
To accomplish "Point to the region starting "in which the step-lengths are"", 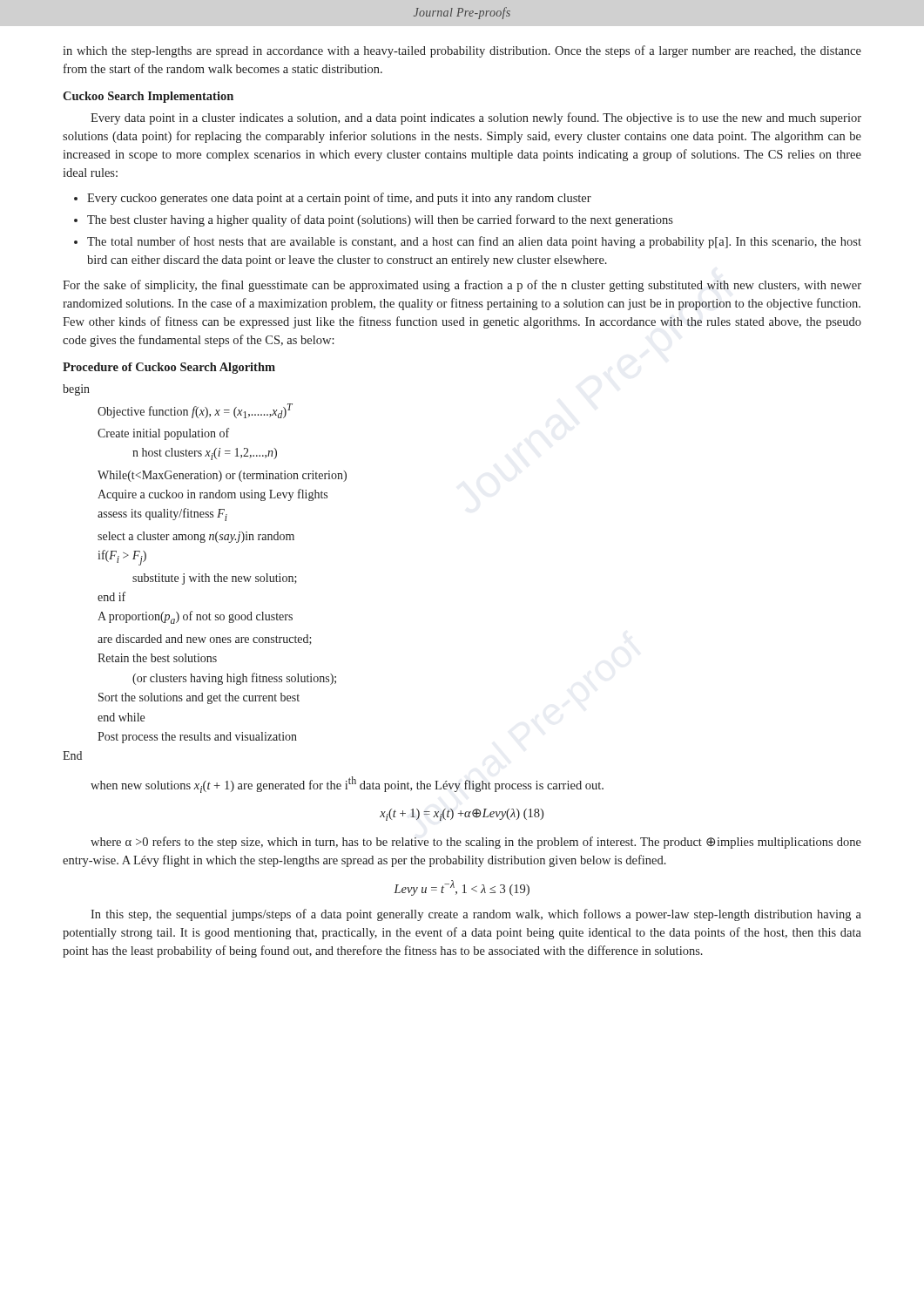I will coord(462,60).
